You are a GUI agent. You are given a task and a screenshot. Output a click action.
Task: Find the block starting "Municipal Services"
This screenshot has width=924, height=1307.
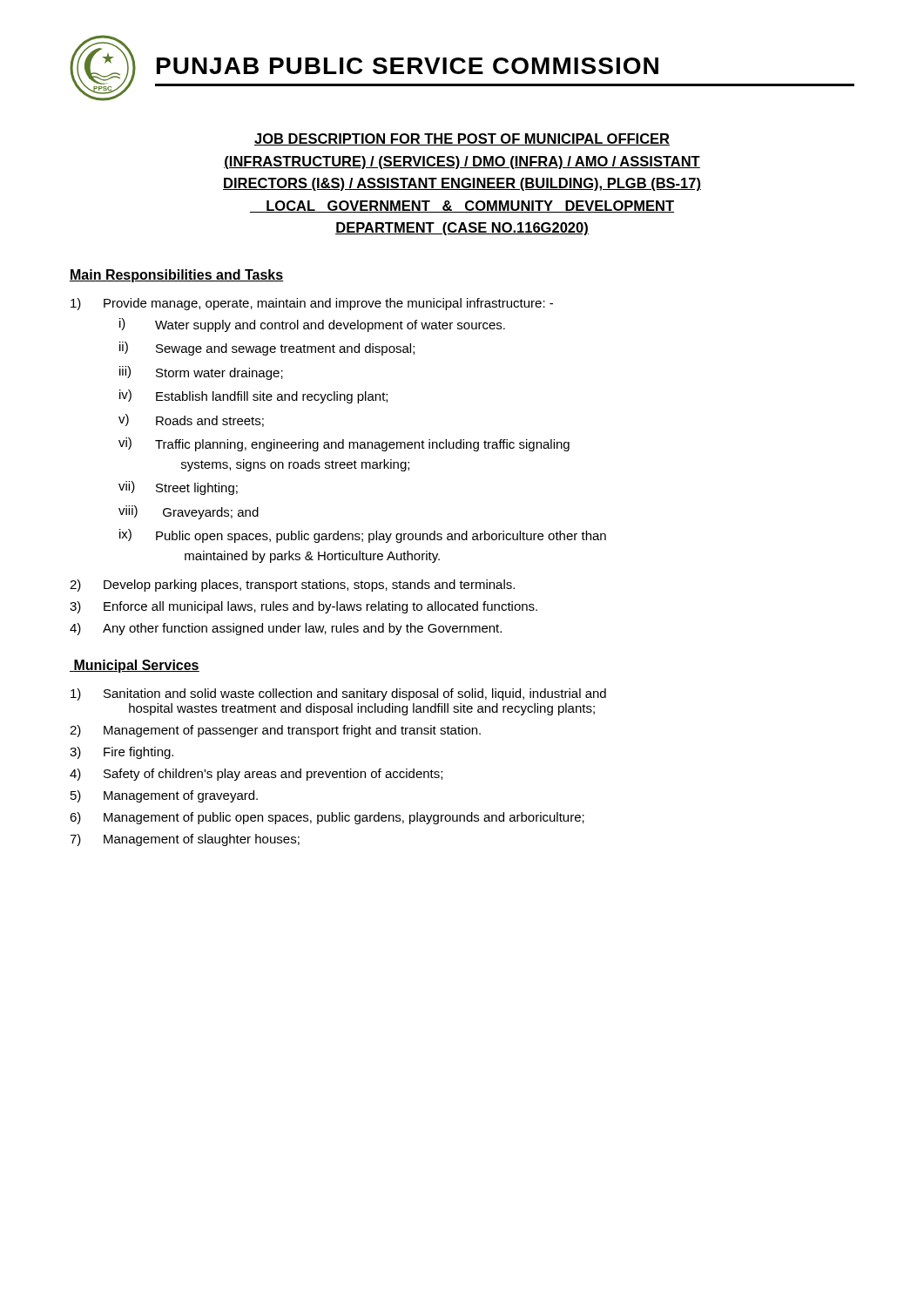point(134,666)
